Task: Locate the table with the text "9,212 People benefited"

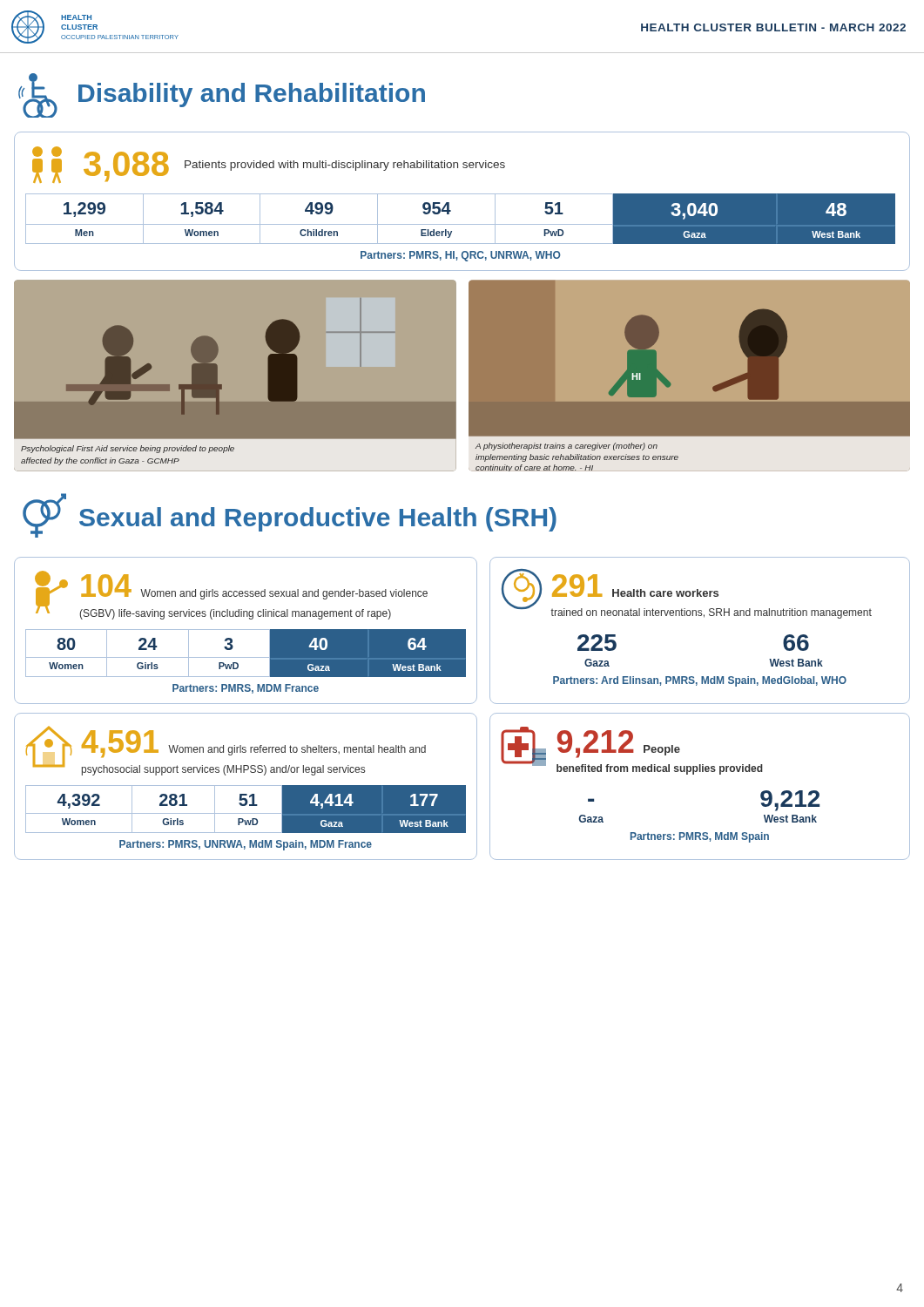Action: click(x=700, y=786)
